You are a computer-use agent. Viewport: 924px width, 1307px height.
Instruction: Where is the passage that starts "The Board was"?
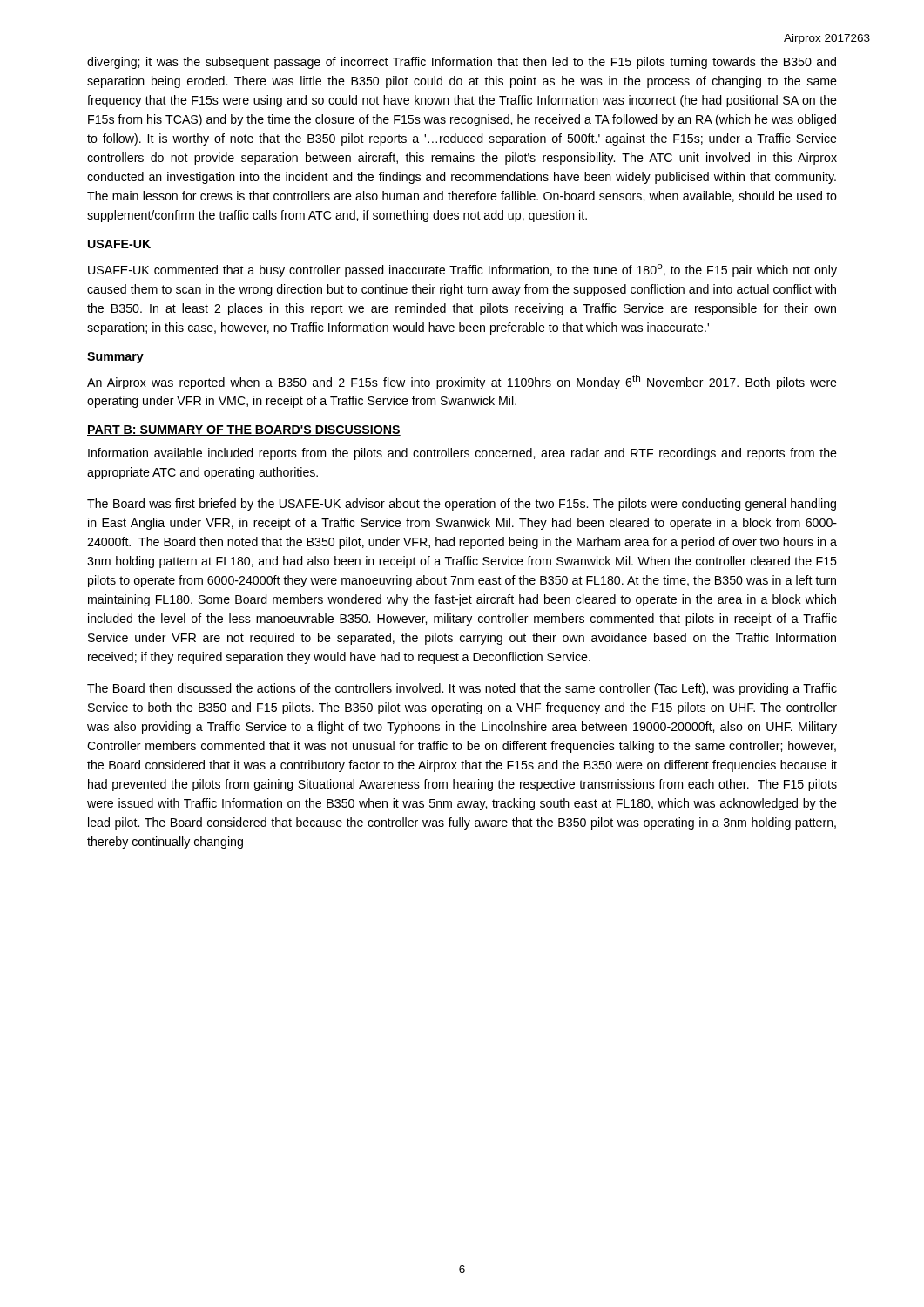tap(462, 581)
